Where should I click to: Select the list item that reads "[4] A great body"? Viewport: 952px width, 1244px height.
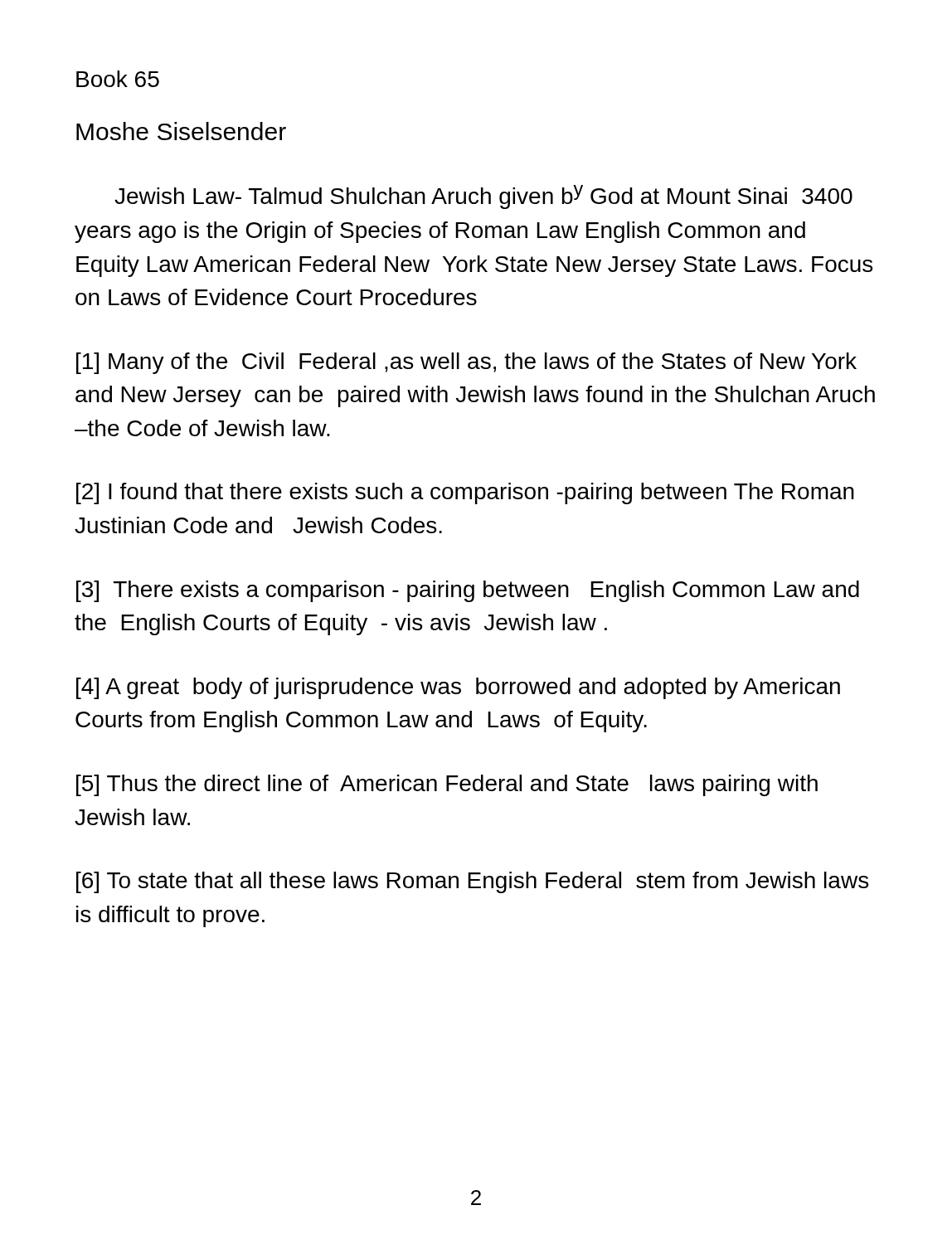click(458, 703)
